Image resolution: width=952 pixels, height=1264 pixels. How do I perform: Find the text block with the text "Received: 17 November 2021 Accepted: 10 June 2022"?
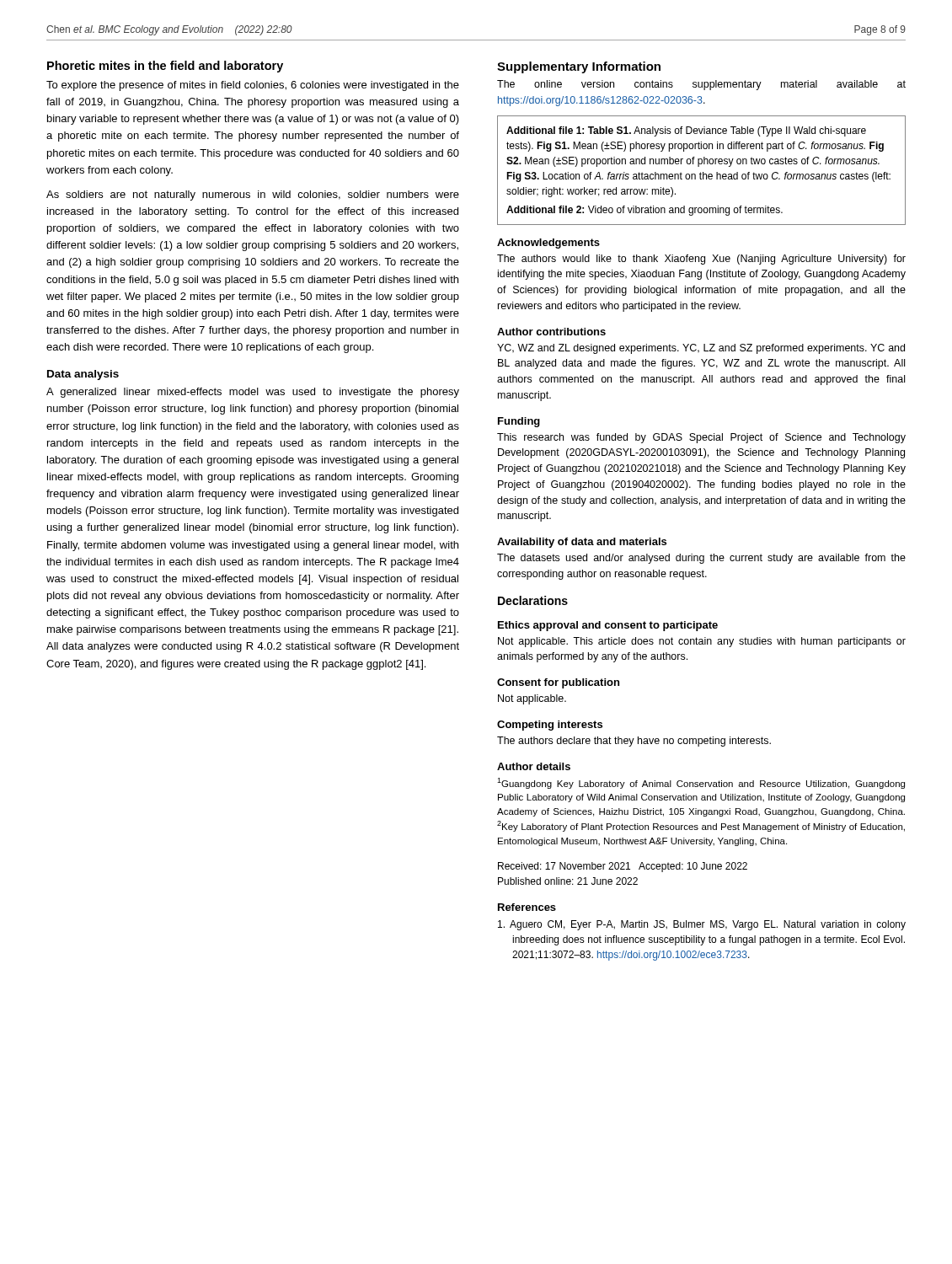622,873
